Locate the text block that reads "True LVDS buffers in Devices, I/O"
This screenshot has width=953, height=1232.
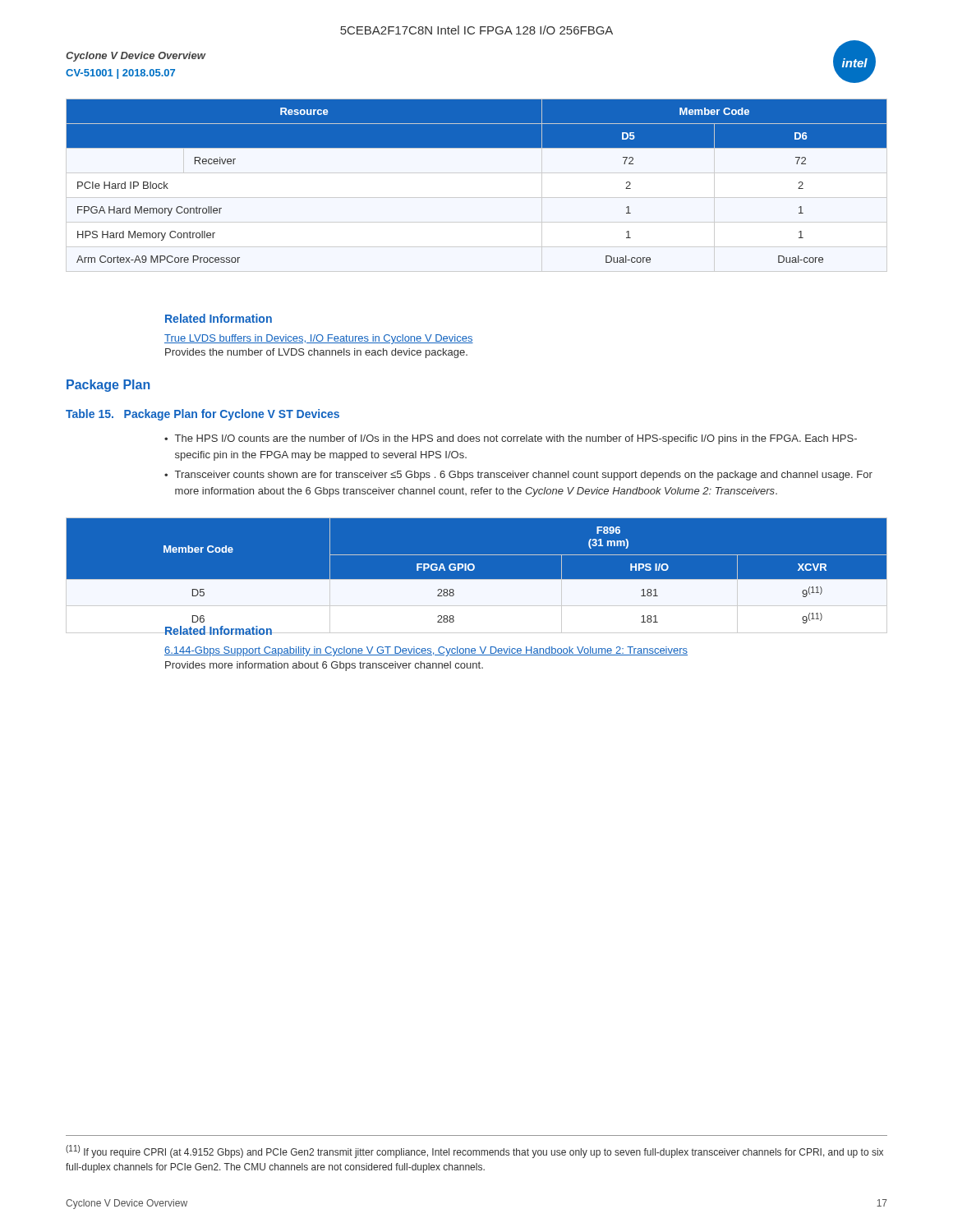pyautogui.click(x=319, y=339)
